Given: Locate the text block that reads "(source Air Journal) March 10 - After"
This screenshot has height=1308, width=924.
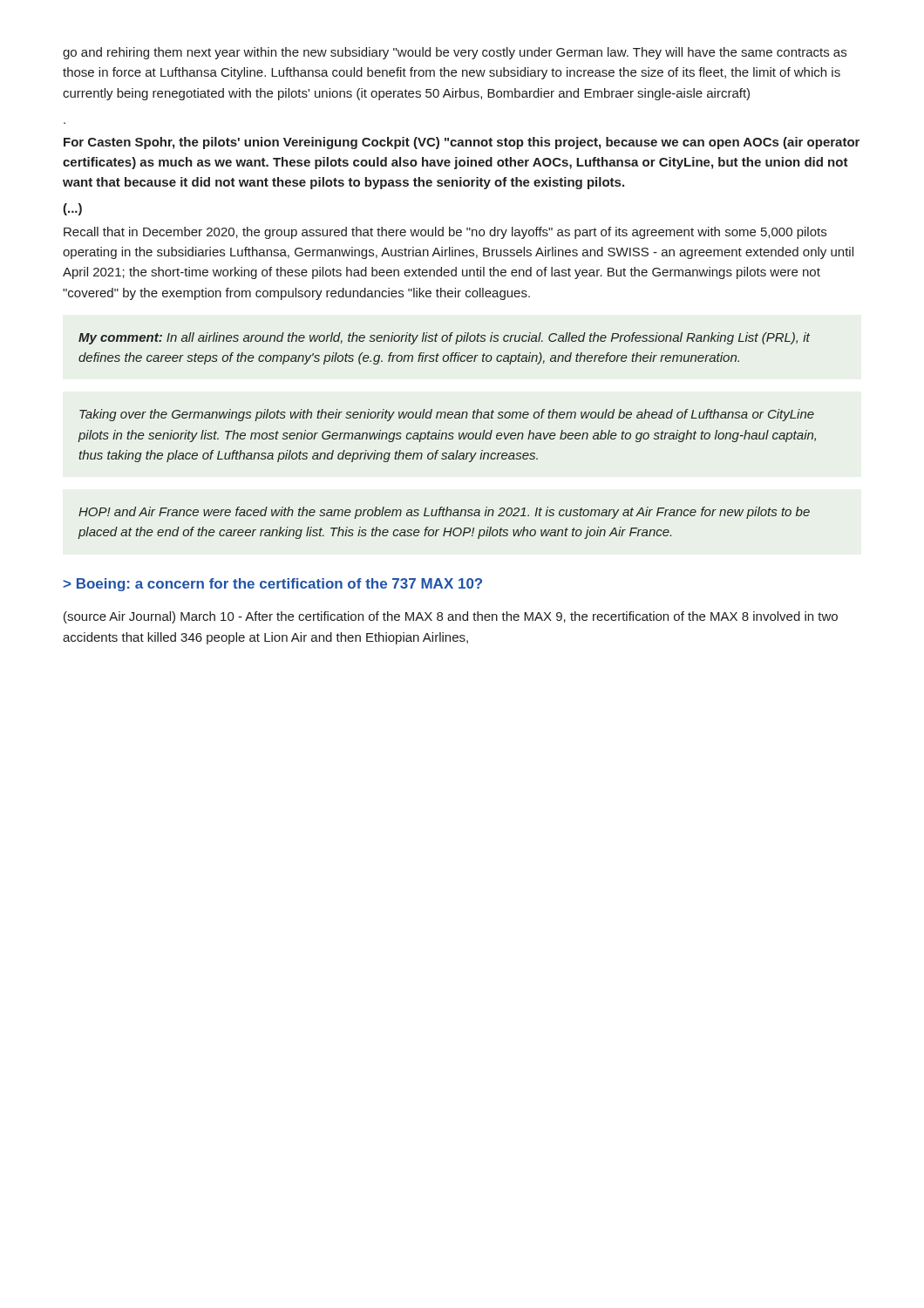Looking at the screenshot, I should [450, 626].
